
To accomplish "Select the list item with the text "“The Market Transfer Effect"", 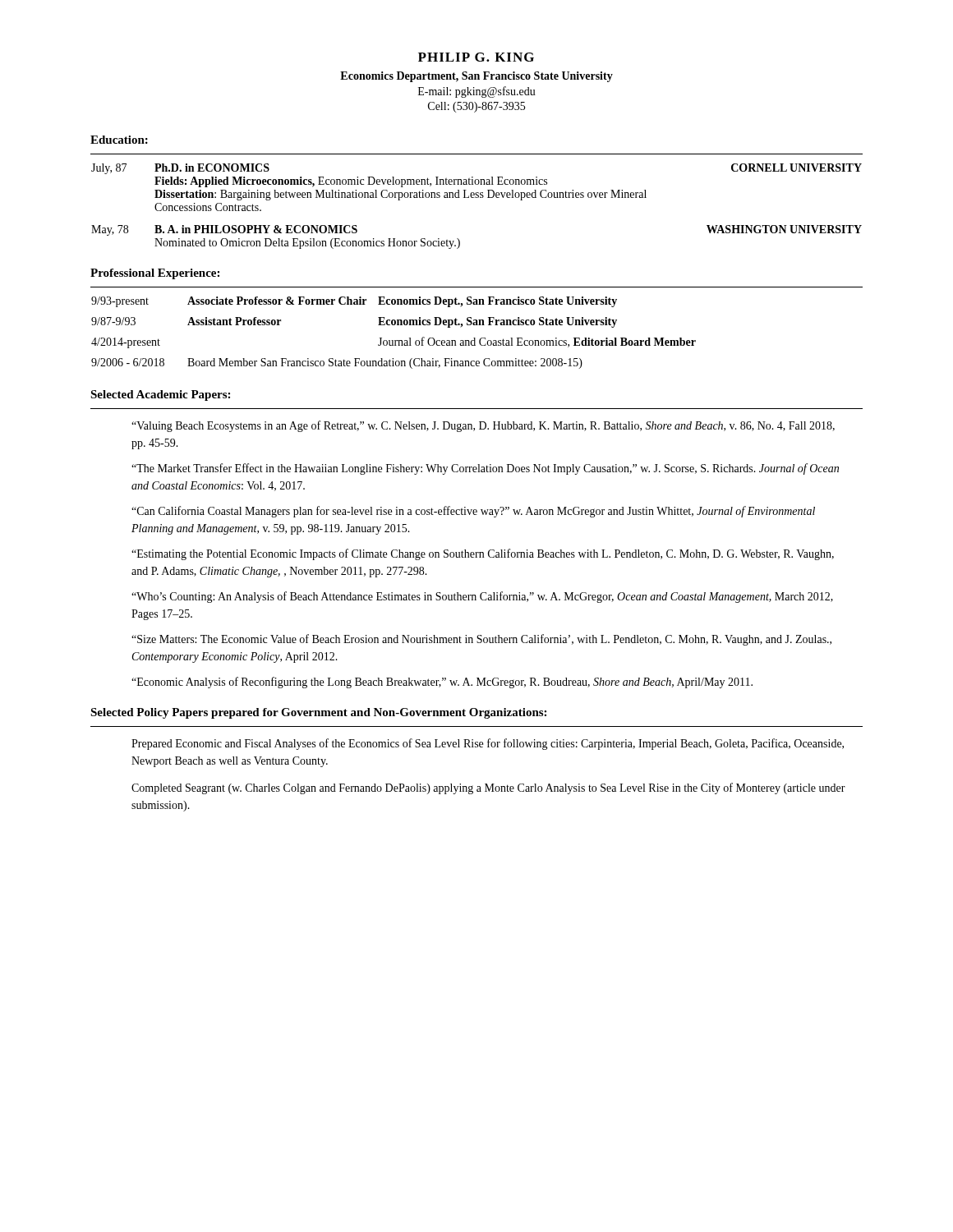I will [x=485, y=477].
